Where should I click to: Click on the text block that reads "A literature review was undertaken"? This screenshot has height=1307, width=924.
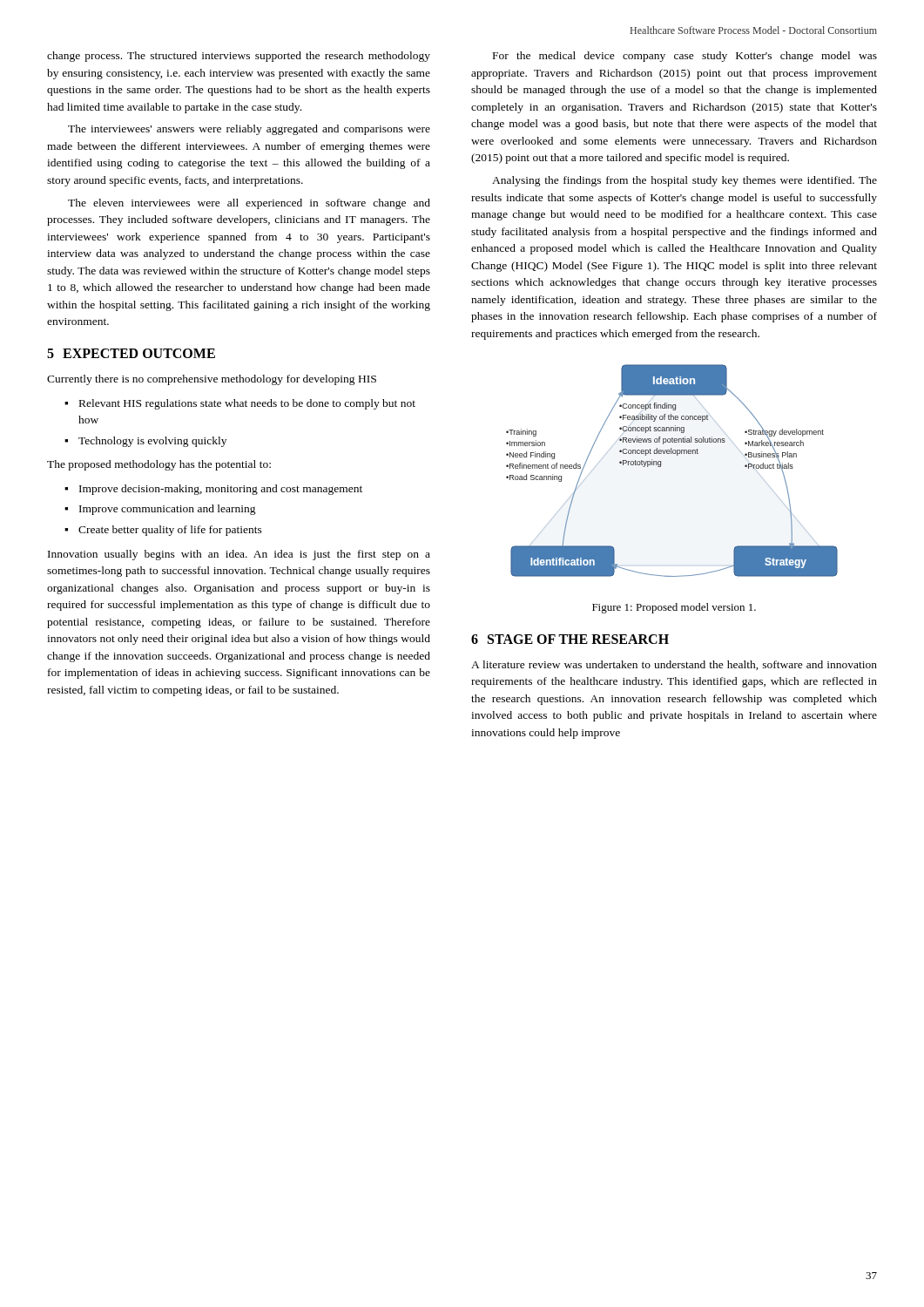pyautogui.click(x=674, y=698)
